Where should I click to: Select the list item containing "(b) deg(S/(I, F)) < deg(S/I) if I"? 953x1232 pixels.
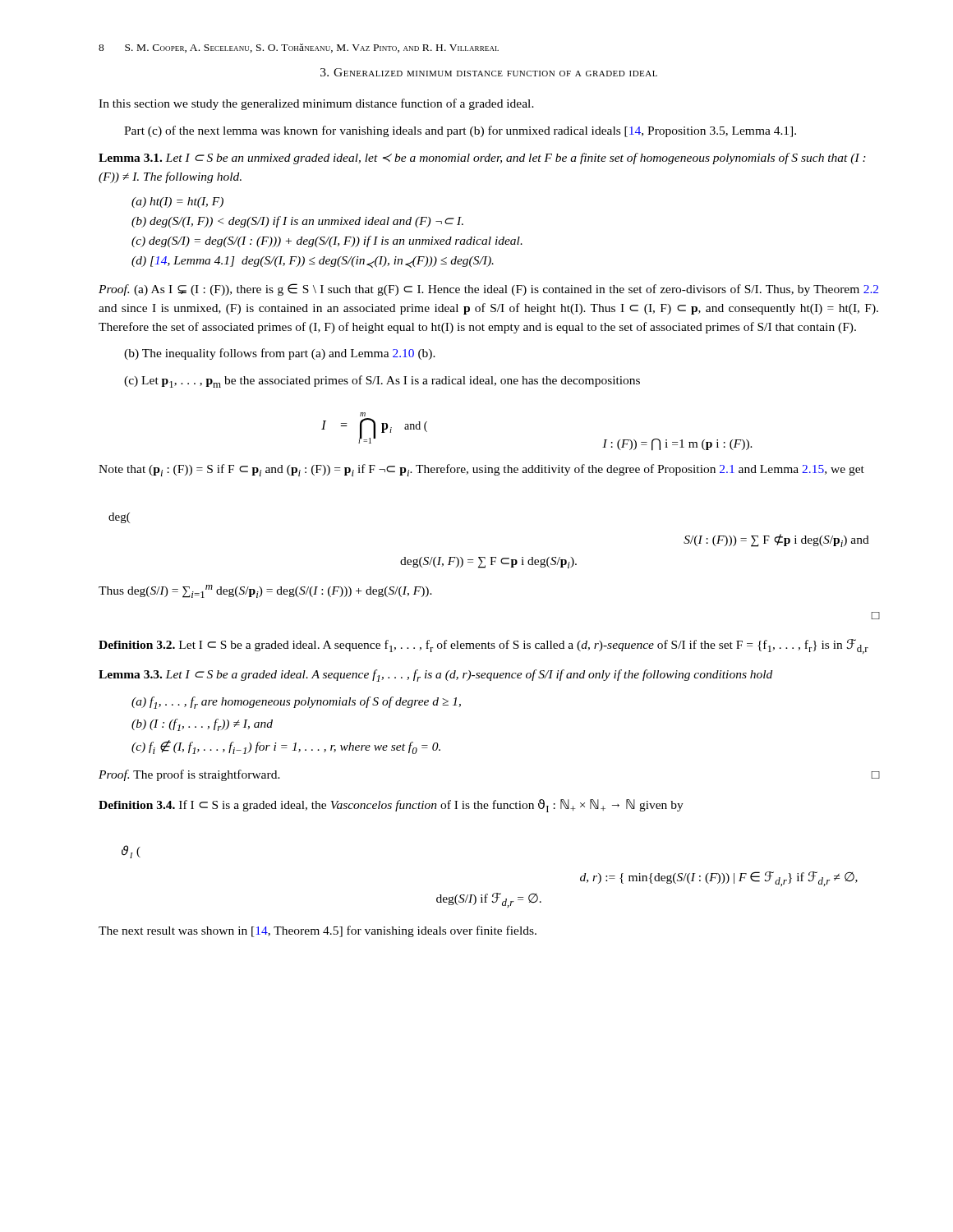pos(298,220)
